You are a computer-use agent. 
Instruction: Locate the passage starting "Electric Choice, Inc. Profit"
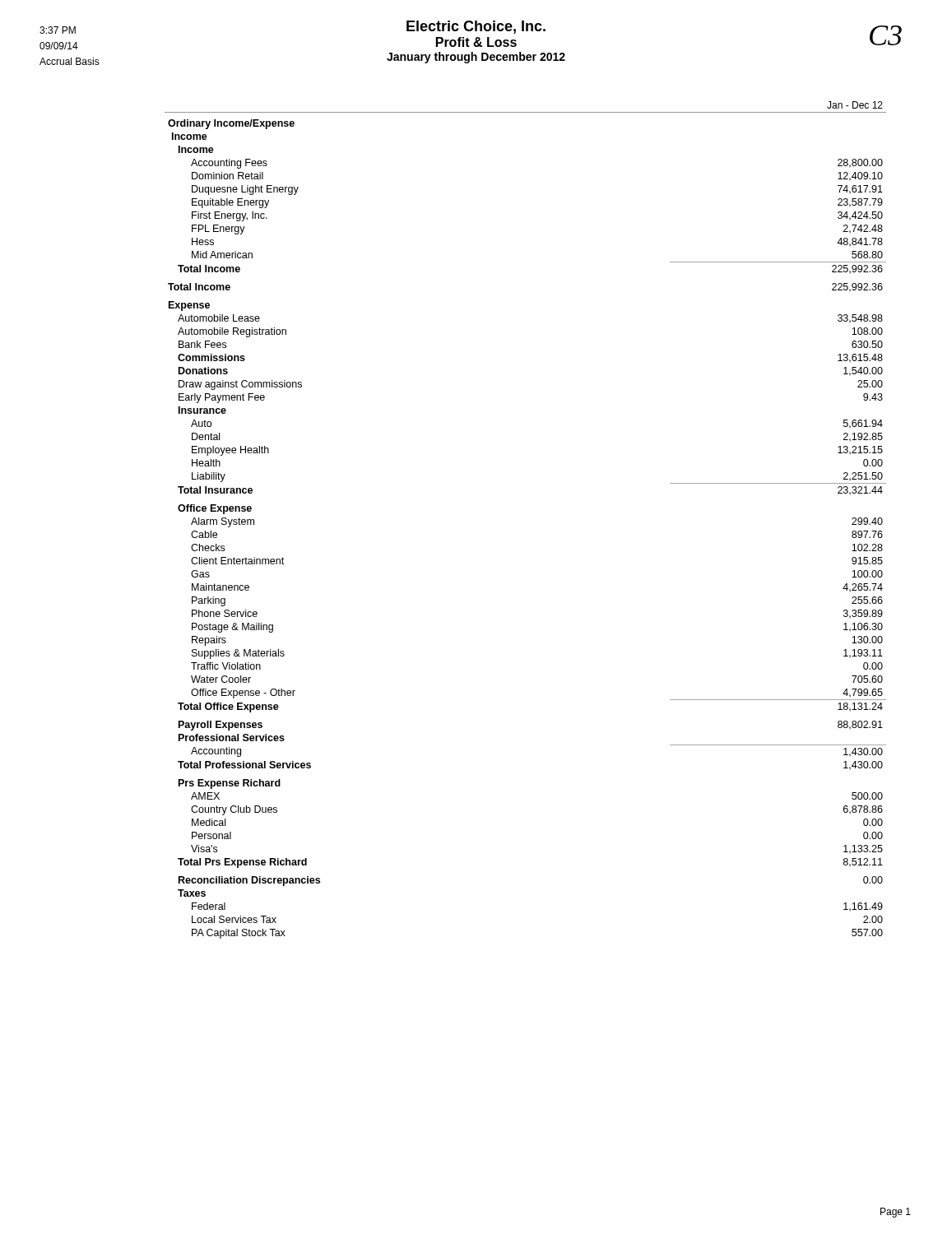tap(476, 41)
